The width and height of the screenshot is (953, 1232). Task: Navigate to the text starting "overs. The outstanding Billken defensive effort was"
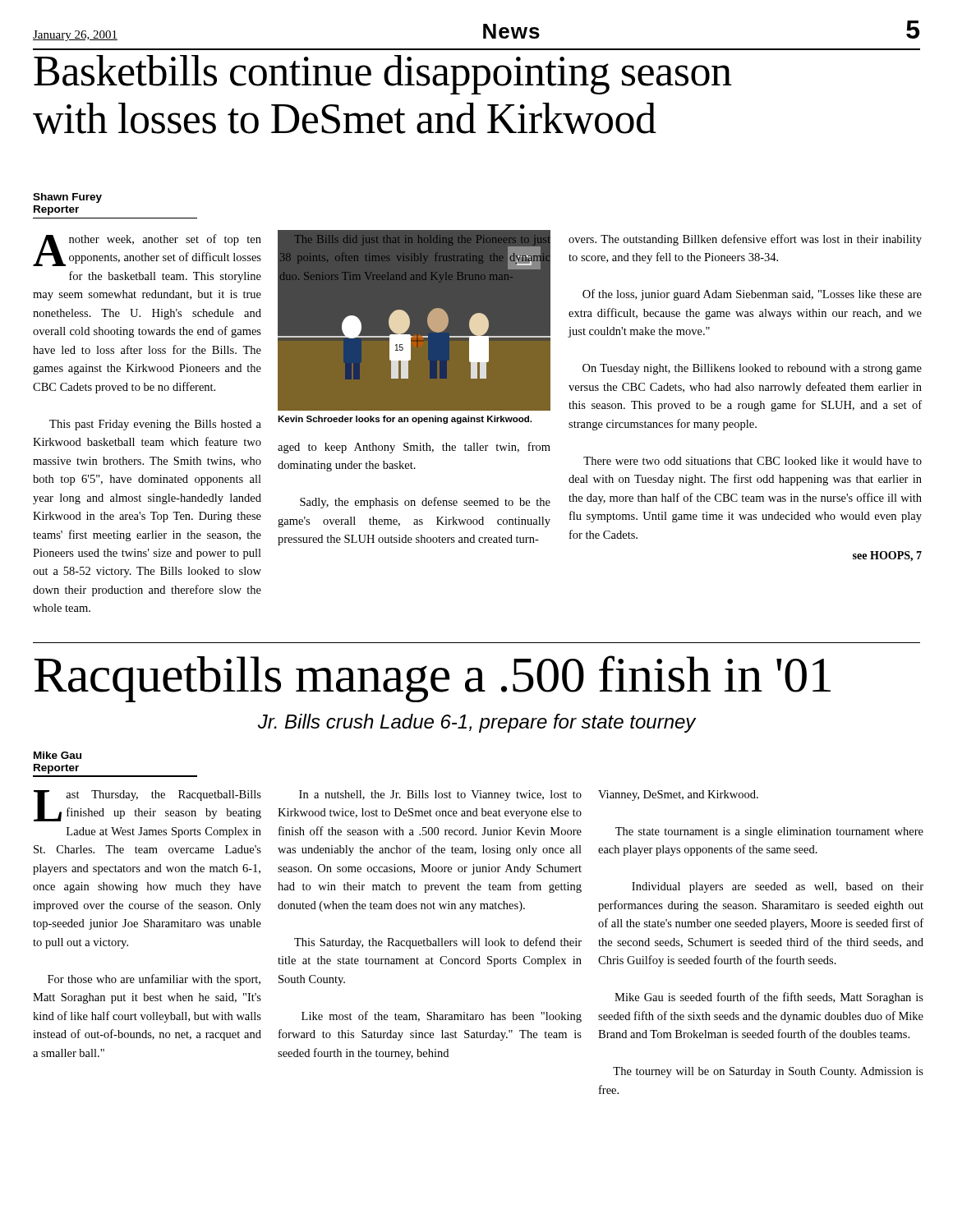click(x=745, y=399)
